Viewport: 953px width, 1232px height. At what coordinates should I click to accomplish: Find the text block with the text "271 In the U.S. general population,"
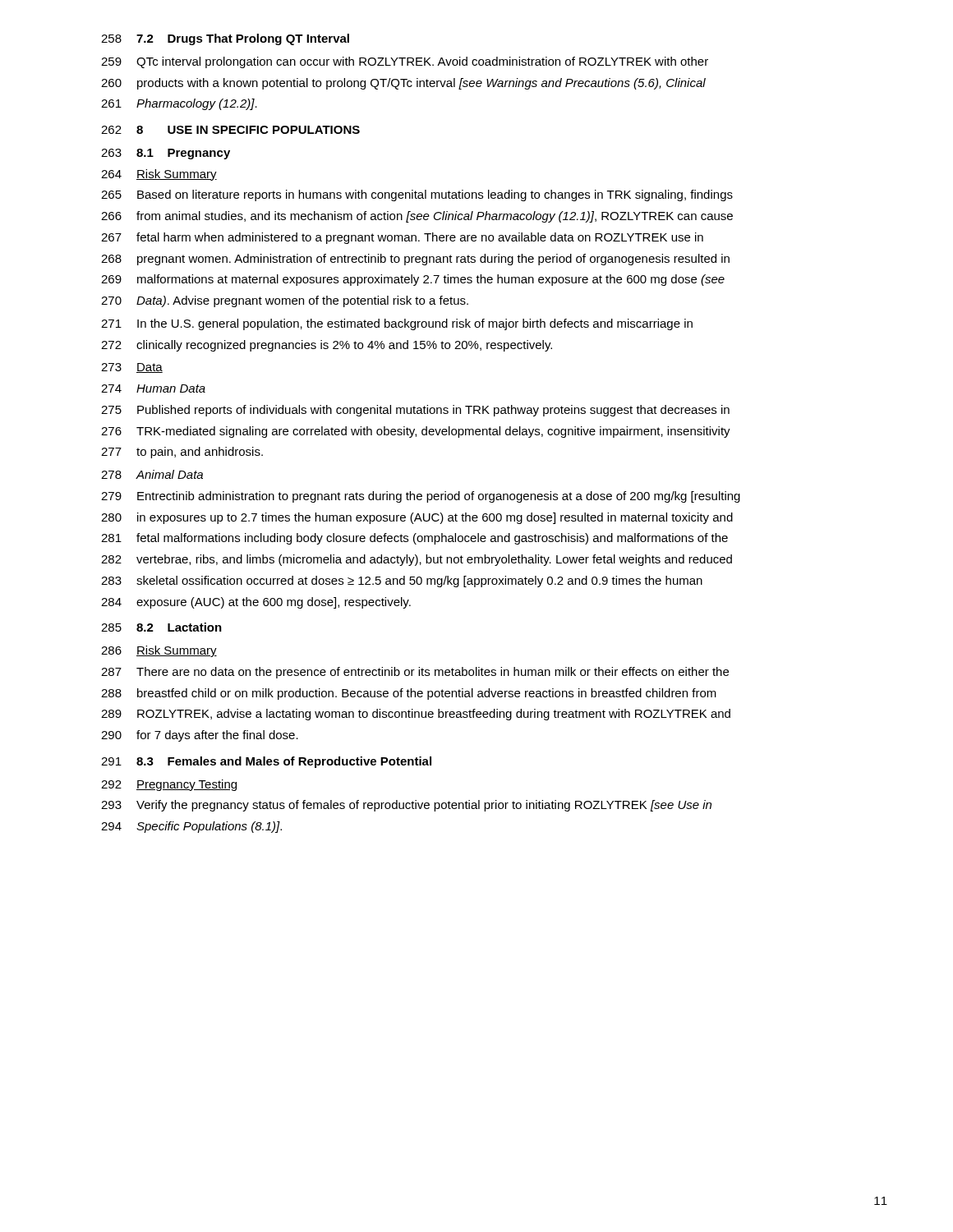[485, 323]
